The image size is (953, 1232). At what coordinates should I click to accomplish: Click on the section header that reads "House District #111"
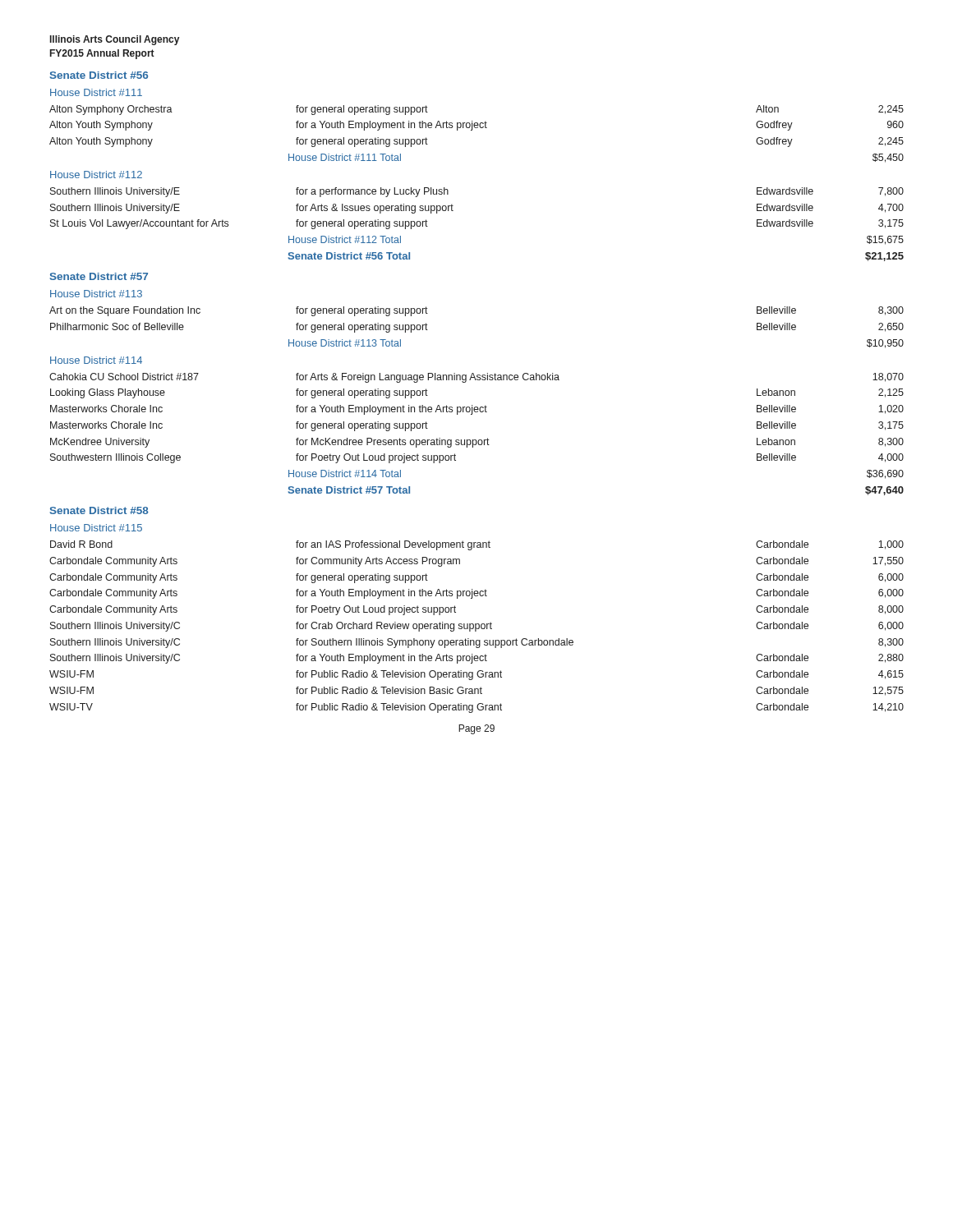[x=96, y=92]
